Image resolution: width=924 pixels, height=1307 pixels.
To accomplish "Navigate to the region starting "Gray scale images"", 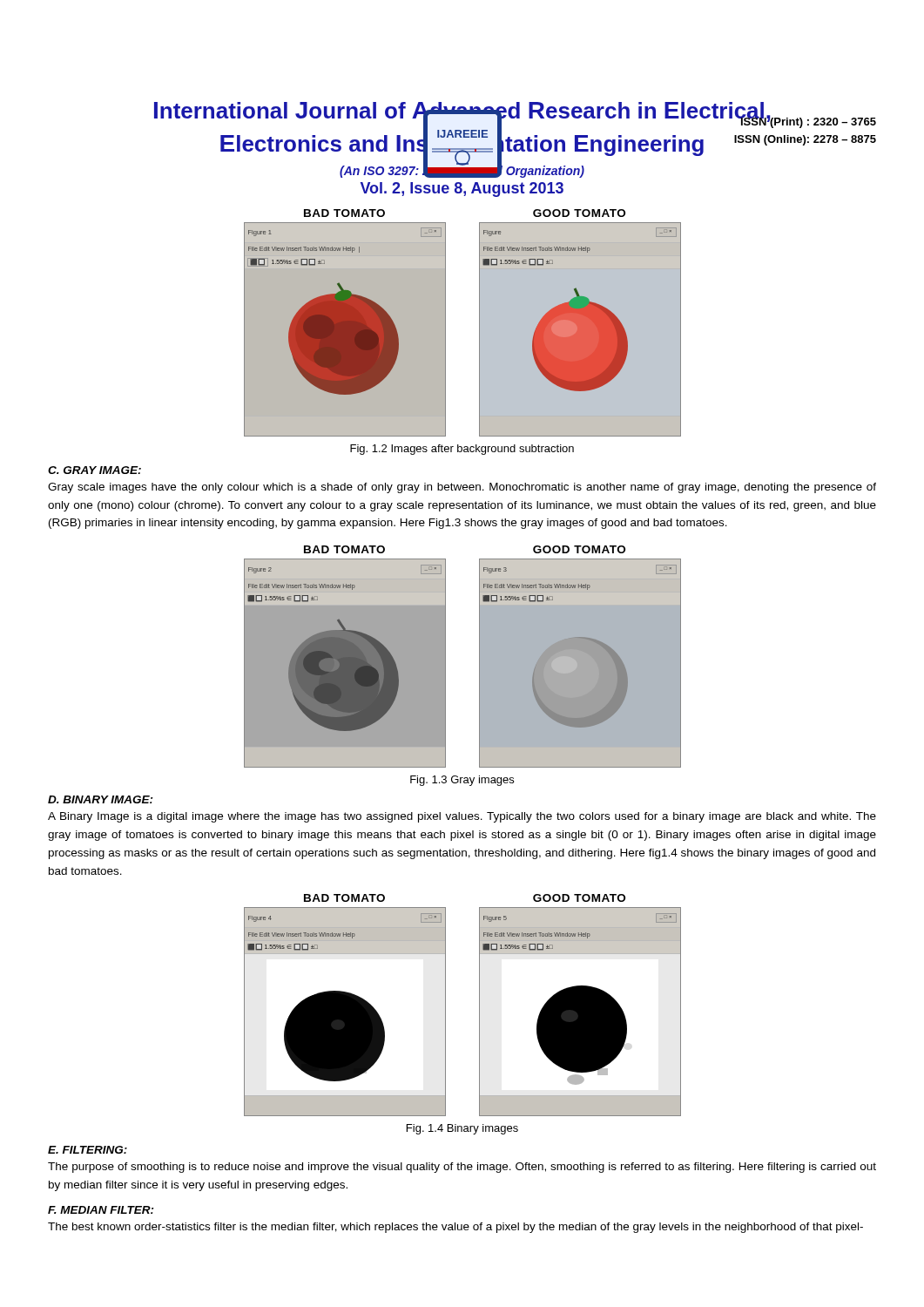I will [x=462, y=505].
